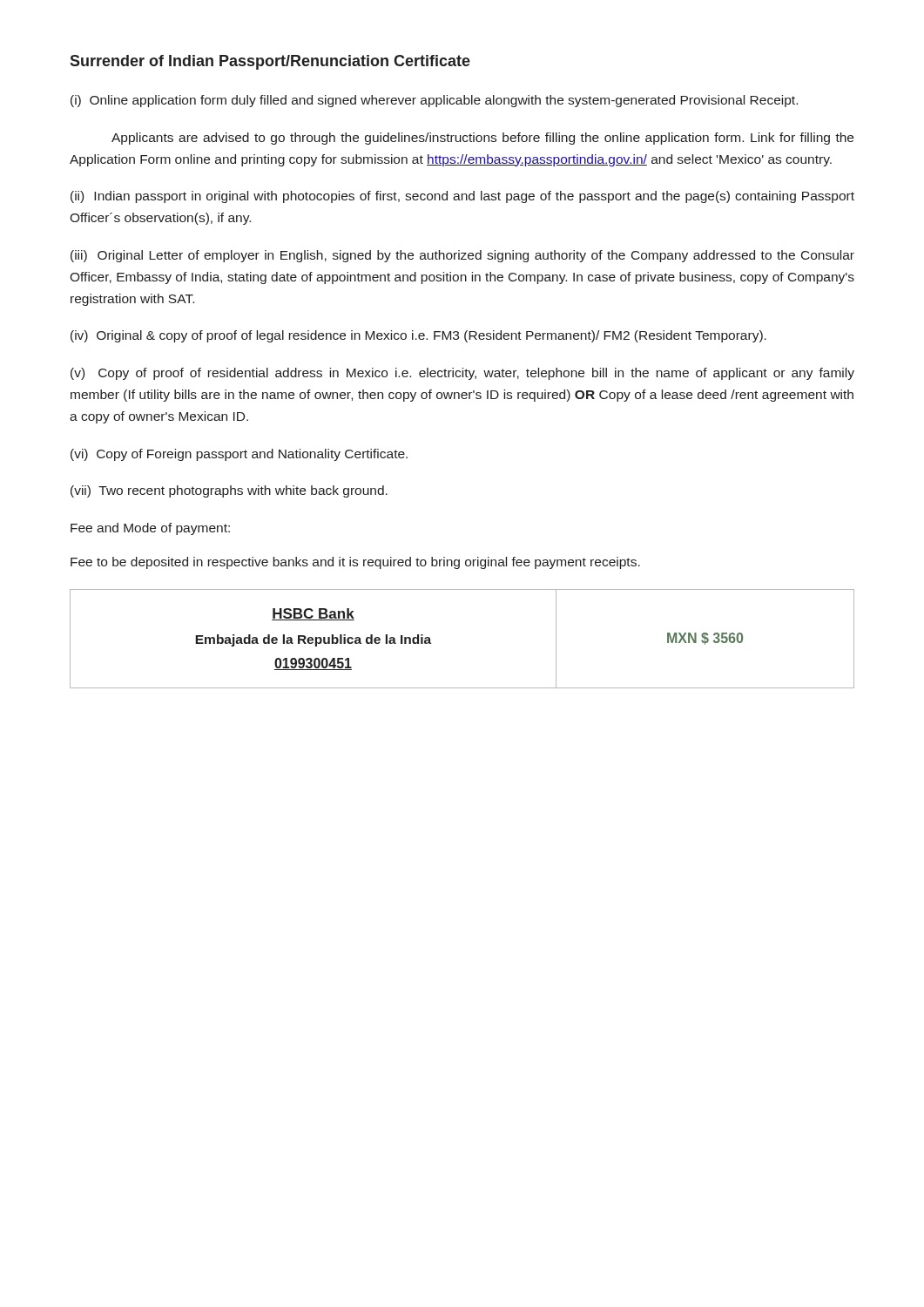
Task: Locate the text block containing "(iv) Original & copy of"
Action: pyautogui.click(x=418, y=335)
